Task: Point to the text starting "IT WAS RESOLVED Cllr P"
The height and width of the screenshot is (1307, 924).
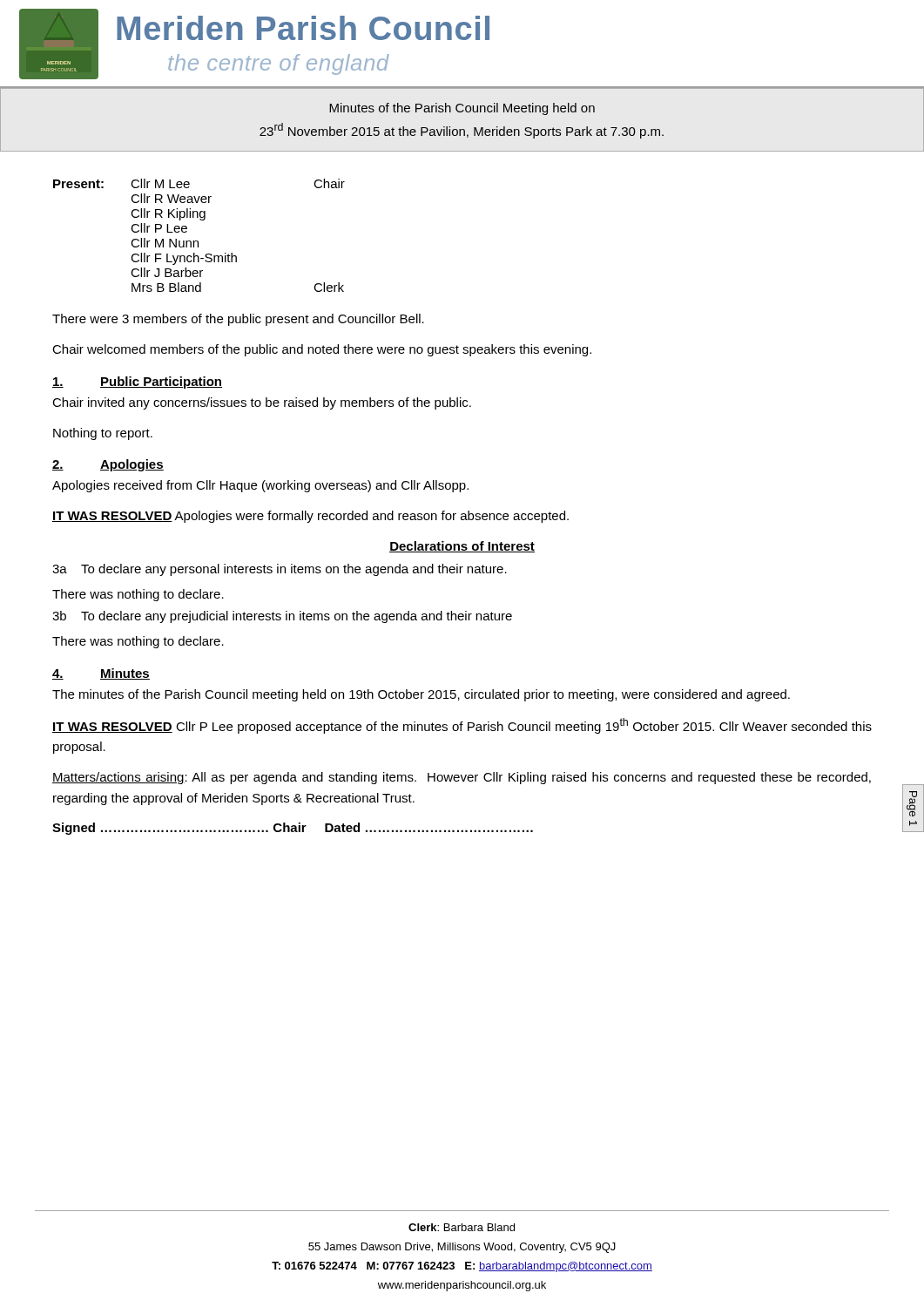Action: (x=462, y=735)
